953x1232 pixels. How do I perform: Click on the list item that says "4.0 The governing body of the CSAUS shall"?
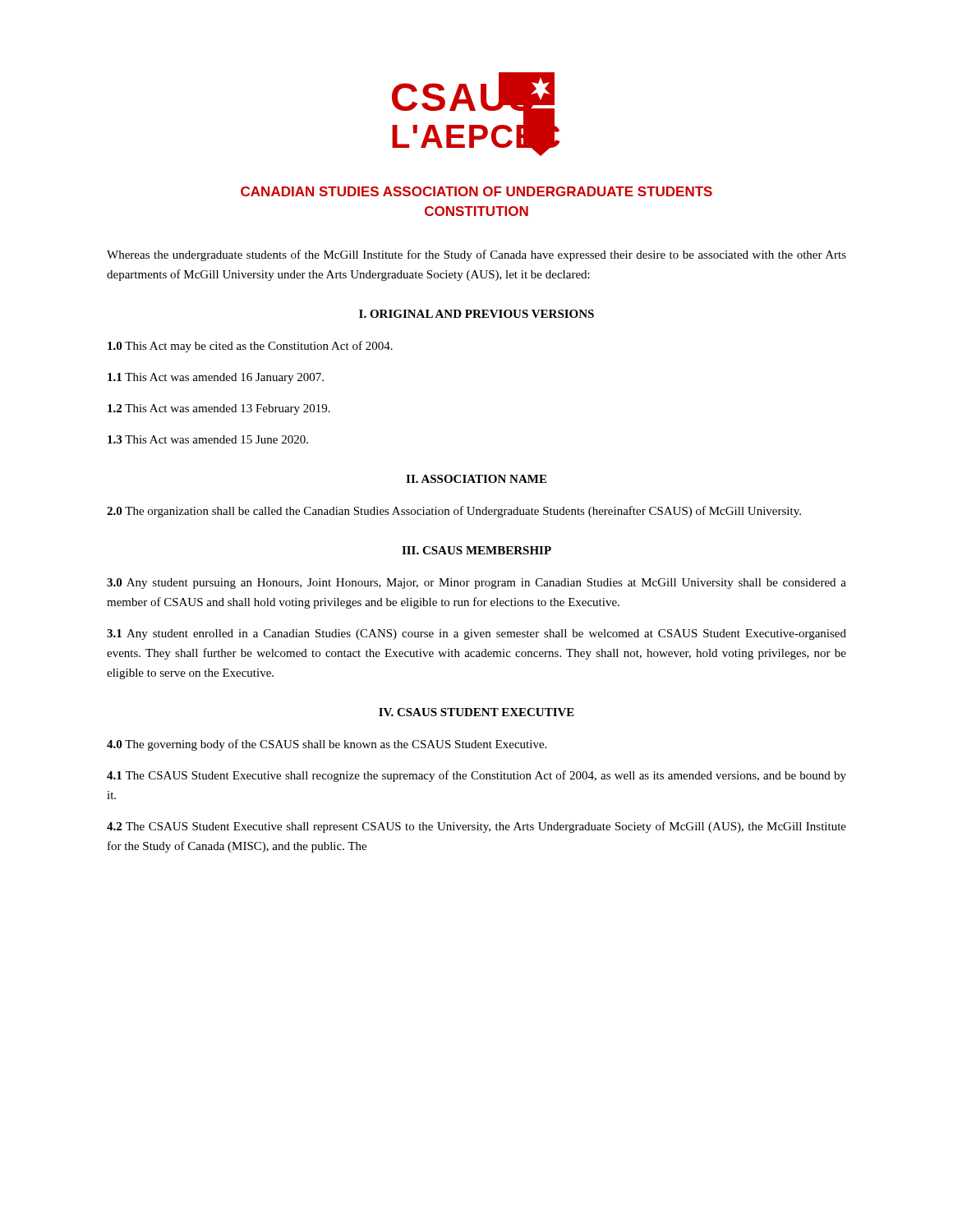coord(327,744)
